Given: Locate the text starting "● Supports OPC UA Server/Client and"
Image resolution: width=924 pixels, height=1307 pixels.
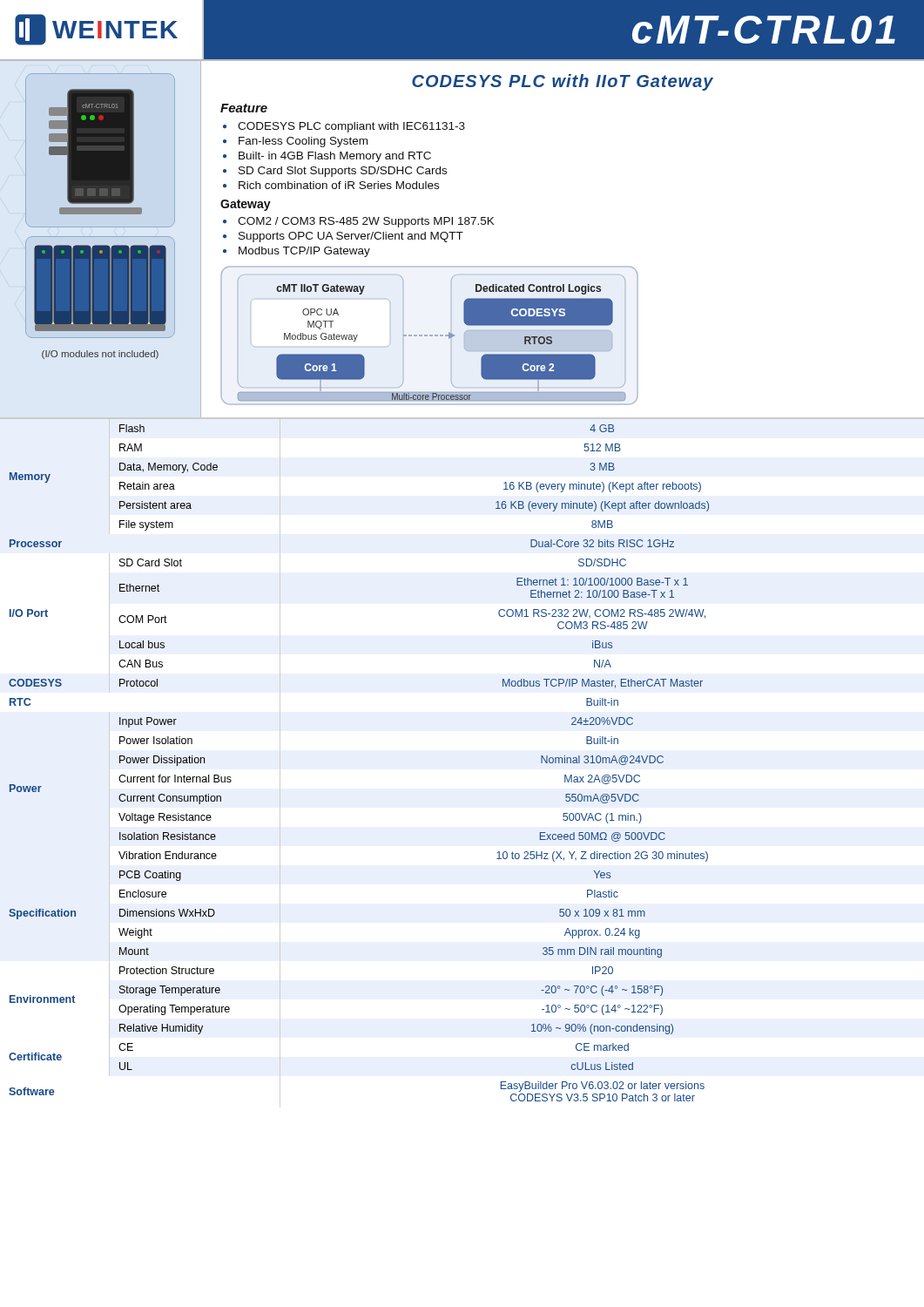Looking at the screenshot, I should click(x=343, y=236).
